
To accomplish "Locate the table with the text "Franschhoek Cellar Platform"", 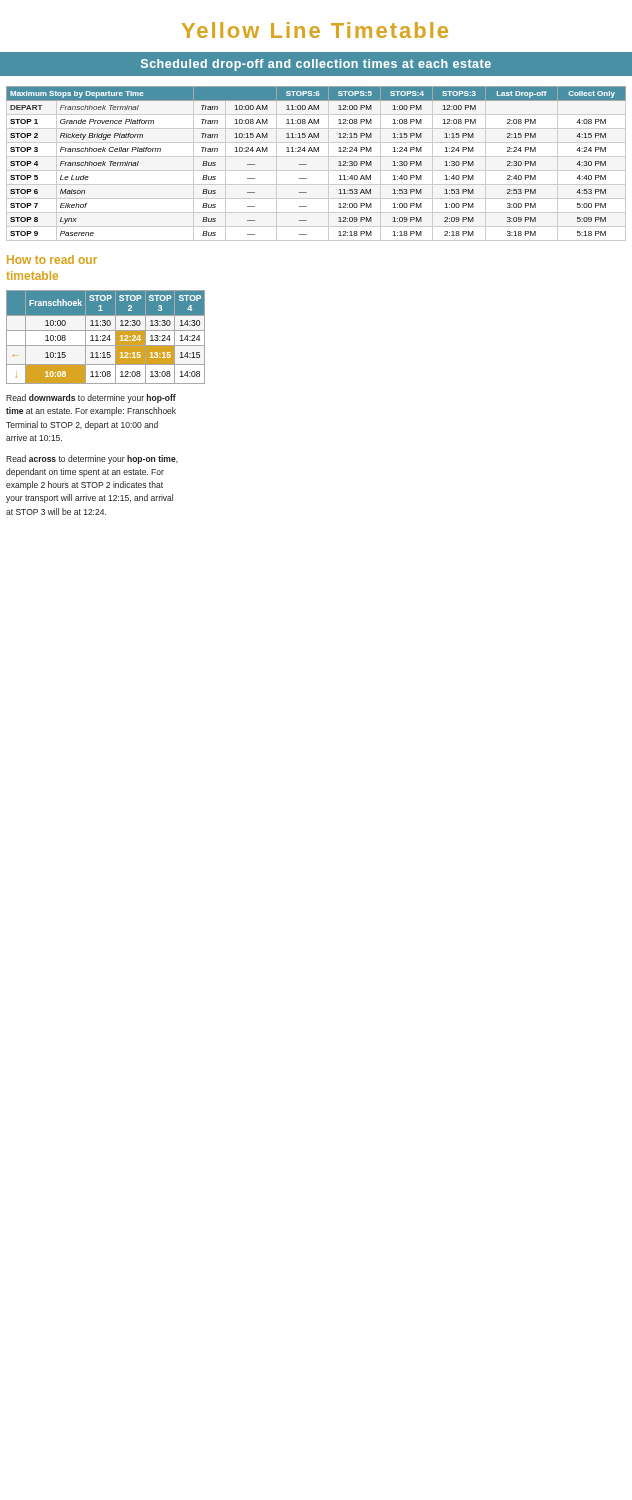I will pos(316,164).
